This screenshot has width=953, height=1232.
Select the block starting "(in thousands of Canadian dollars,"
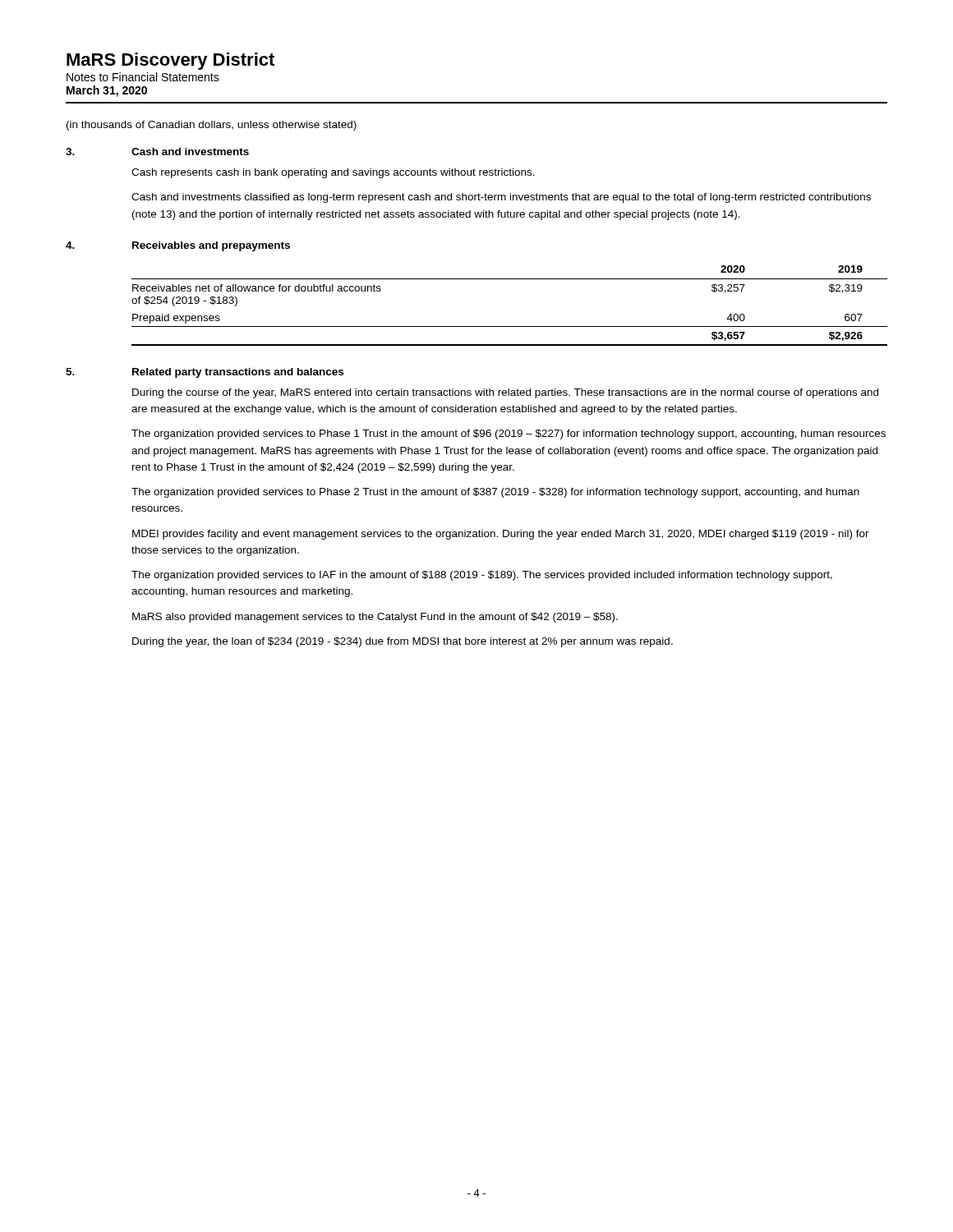(x=211, y=124)
